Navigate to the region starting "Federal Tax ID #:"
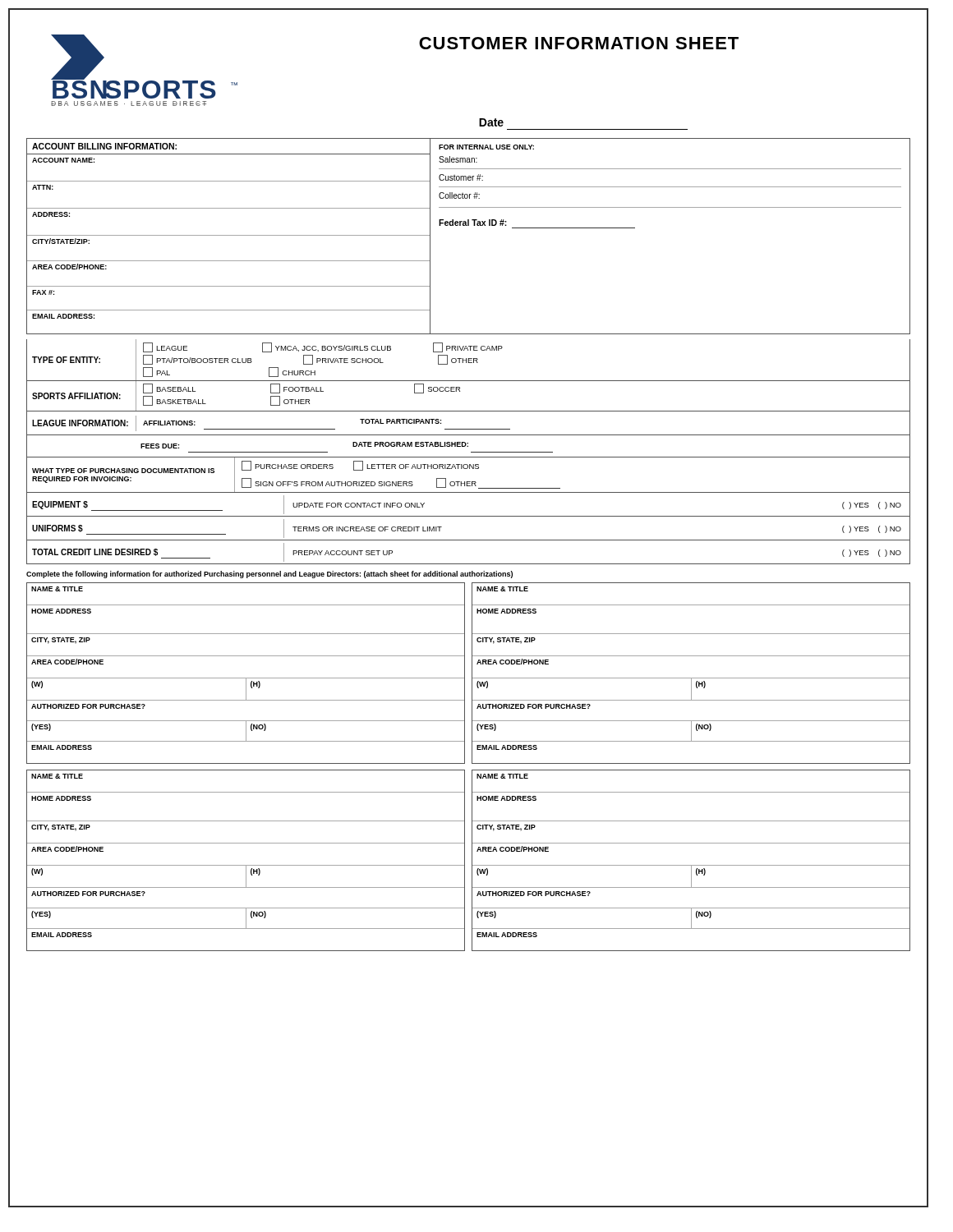The image size is (953, 1232). (537, 222)
